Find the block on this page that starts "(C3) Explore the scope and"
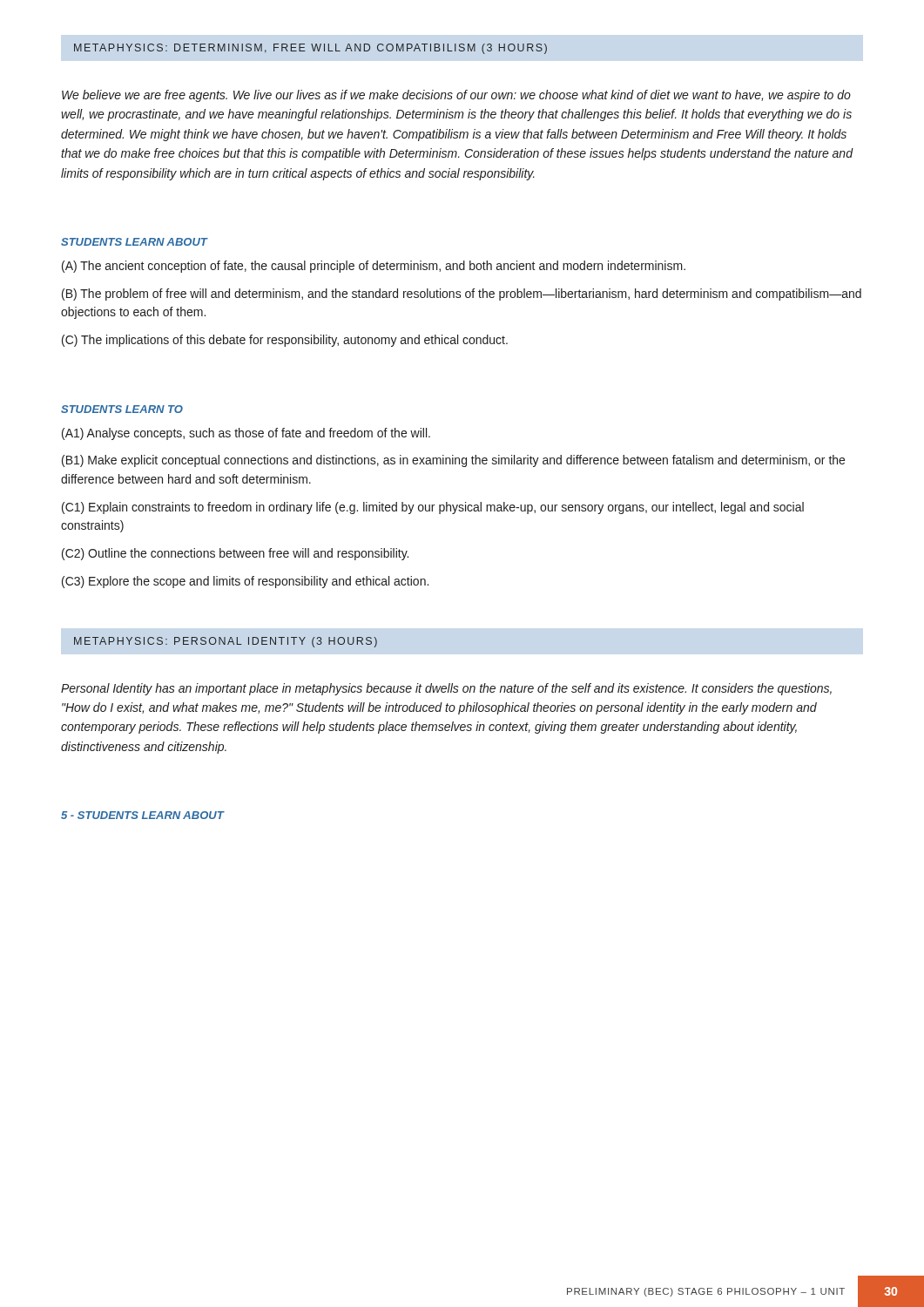Viewport: 924px width, 1307px height. [x=245, y=581]
